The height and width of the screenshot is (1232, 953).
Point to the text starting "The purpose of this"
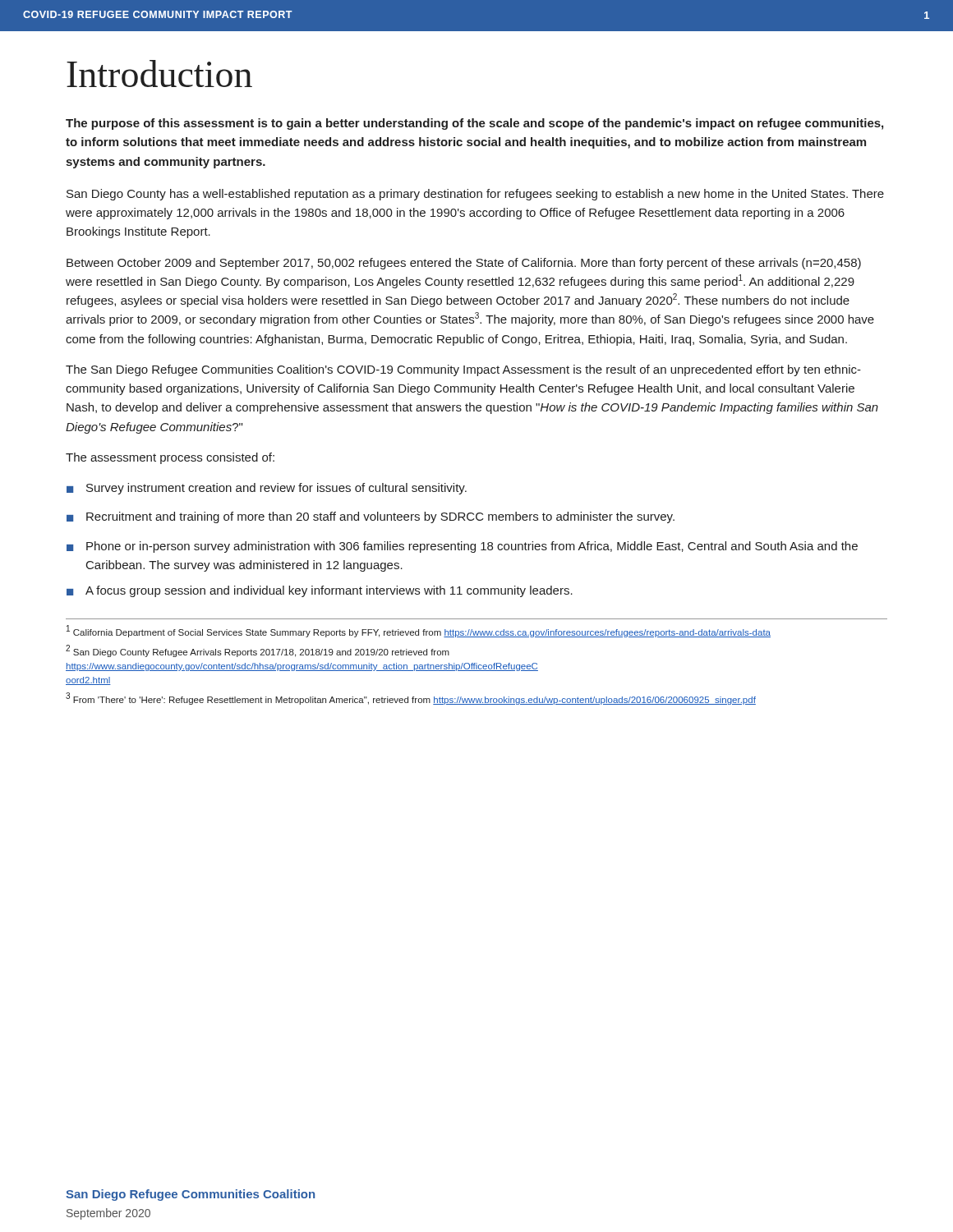(475, 142)
